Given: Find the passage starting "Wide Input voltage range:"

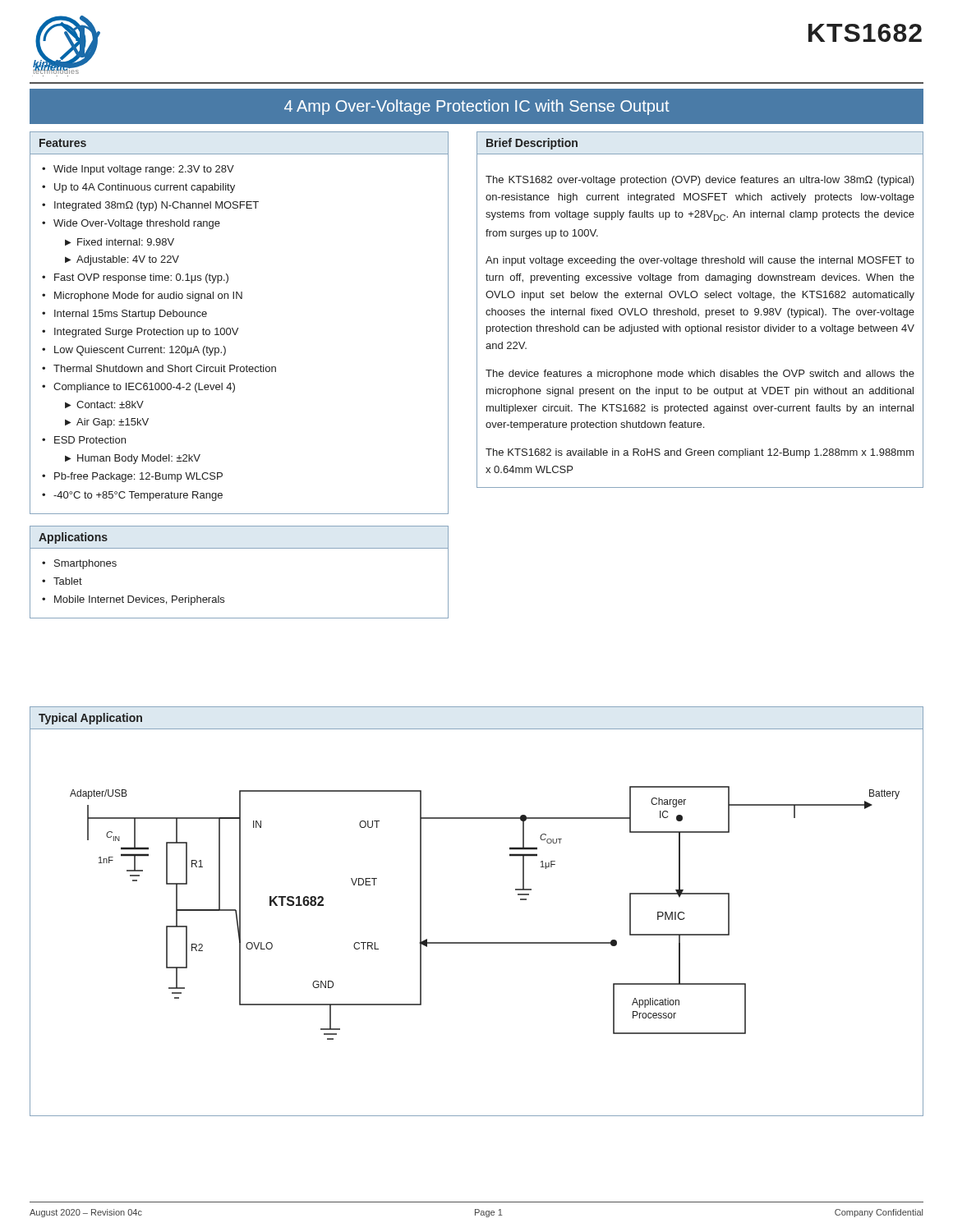Looking at the screenshot, I should click(144, 169).
